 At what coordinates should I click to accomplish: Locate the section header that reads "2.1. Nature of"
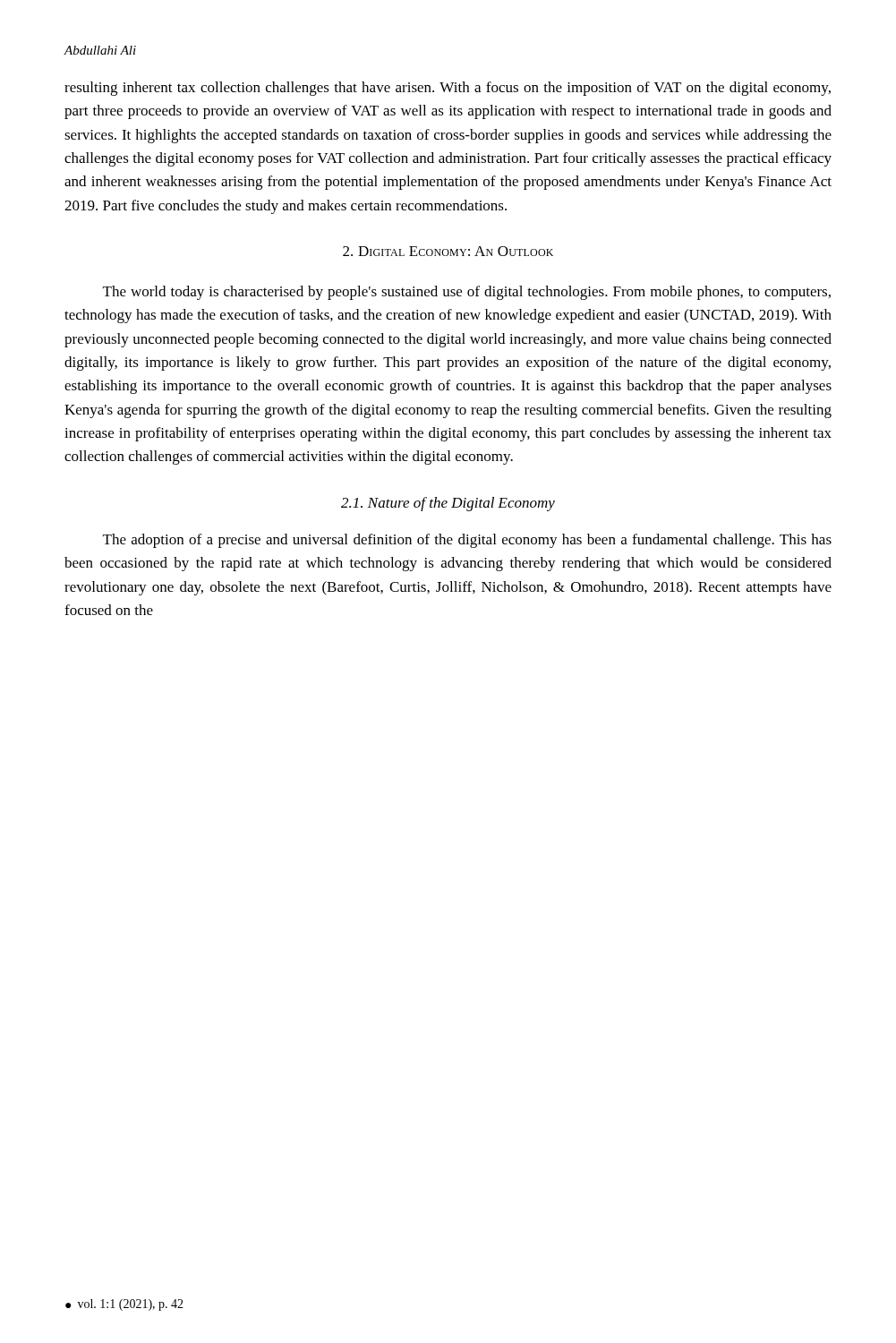[448, 503]
